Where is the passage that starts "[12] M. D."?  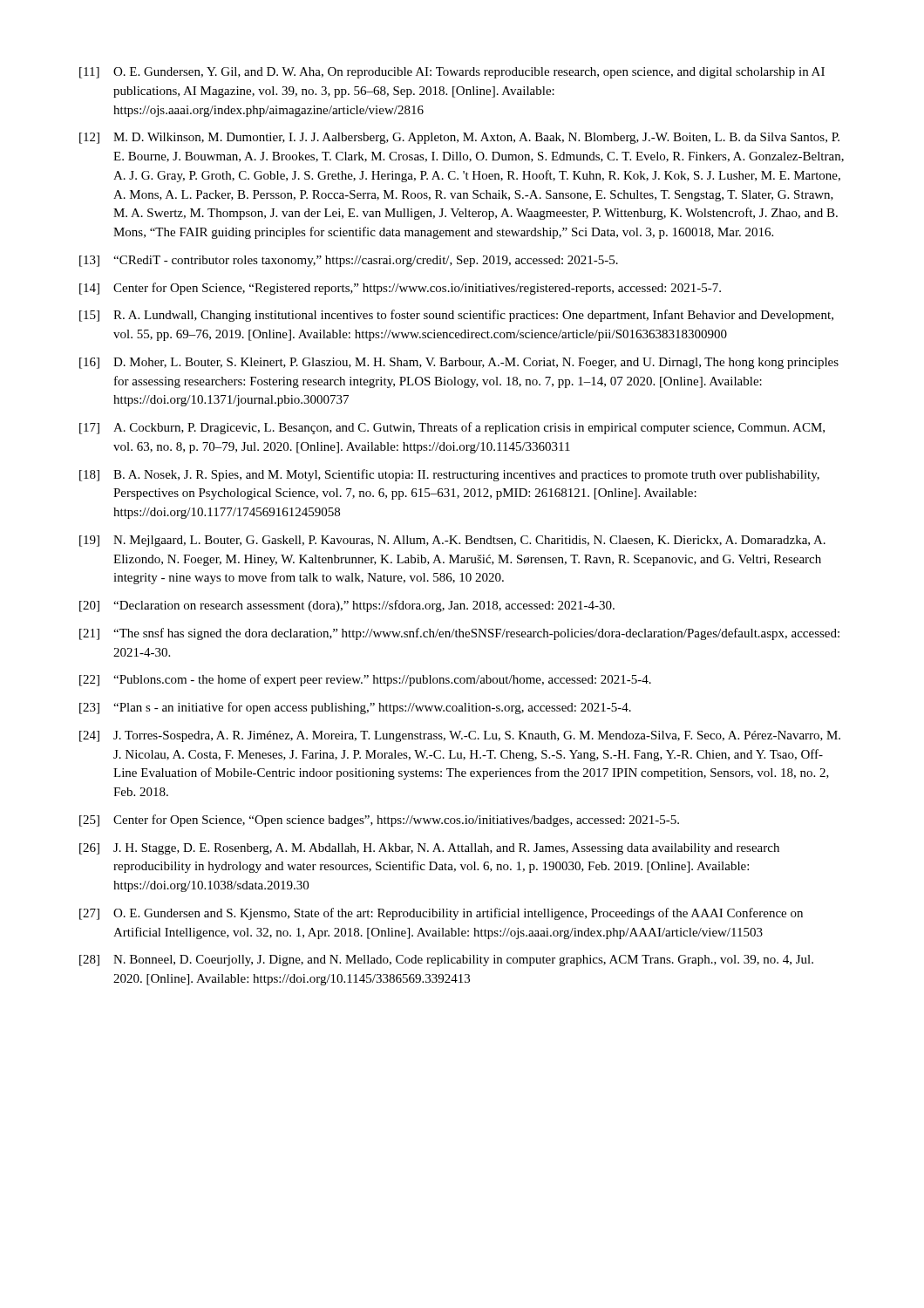click(x=462, y=185)
